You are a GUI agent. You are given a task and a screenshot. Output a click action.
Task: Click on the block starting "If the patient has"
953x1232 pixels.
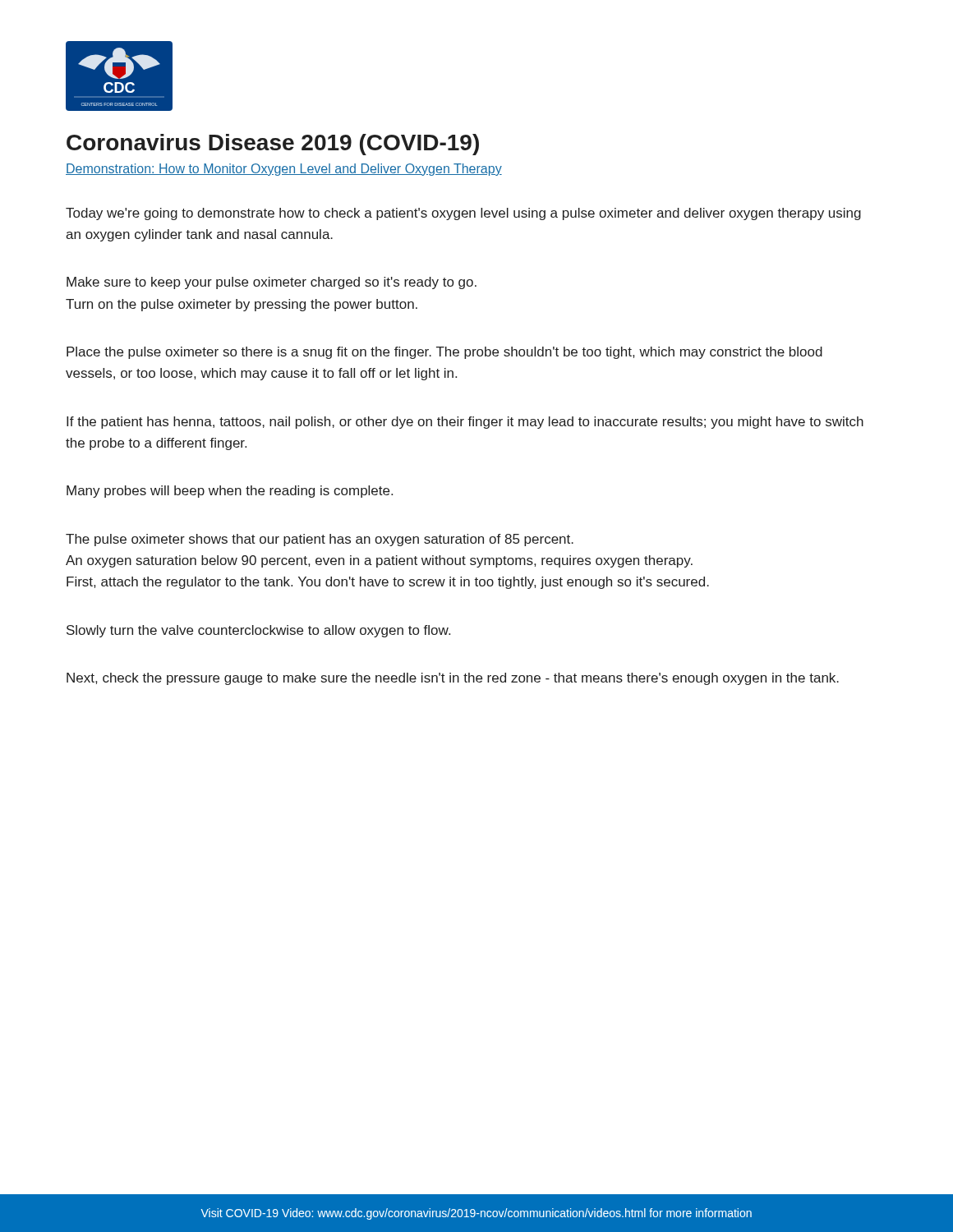468,433
